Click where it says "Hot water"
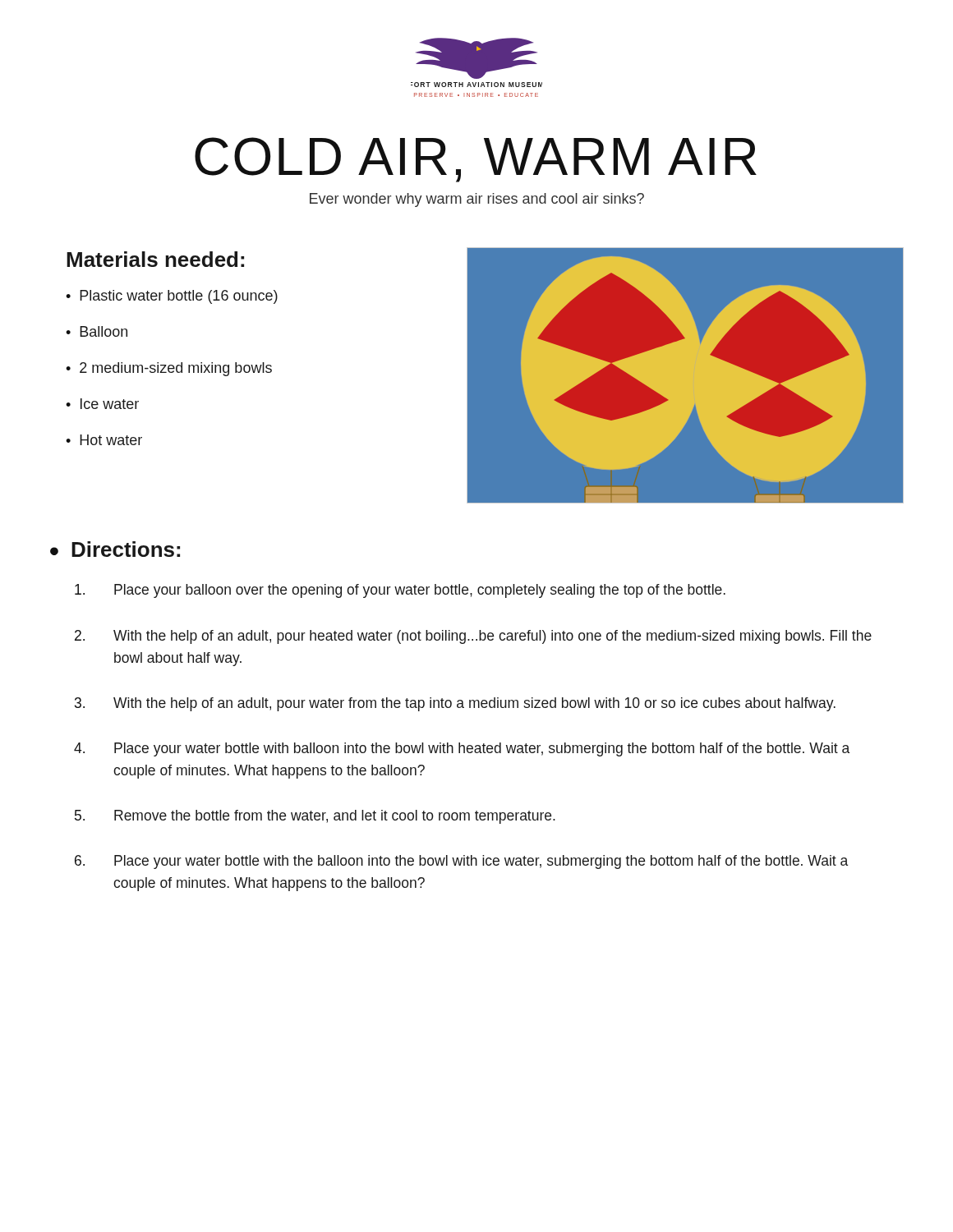The image size is (953, 1232). coord(111,441)
